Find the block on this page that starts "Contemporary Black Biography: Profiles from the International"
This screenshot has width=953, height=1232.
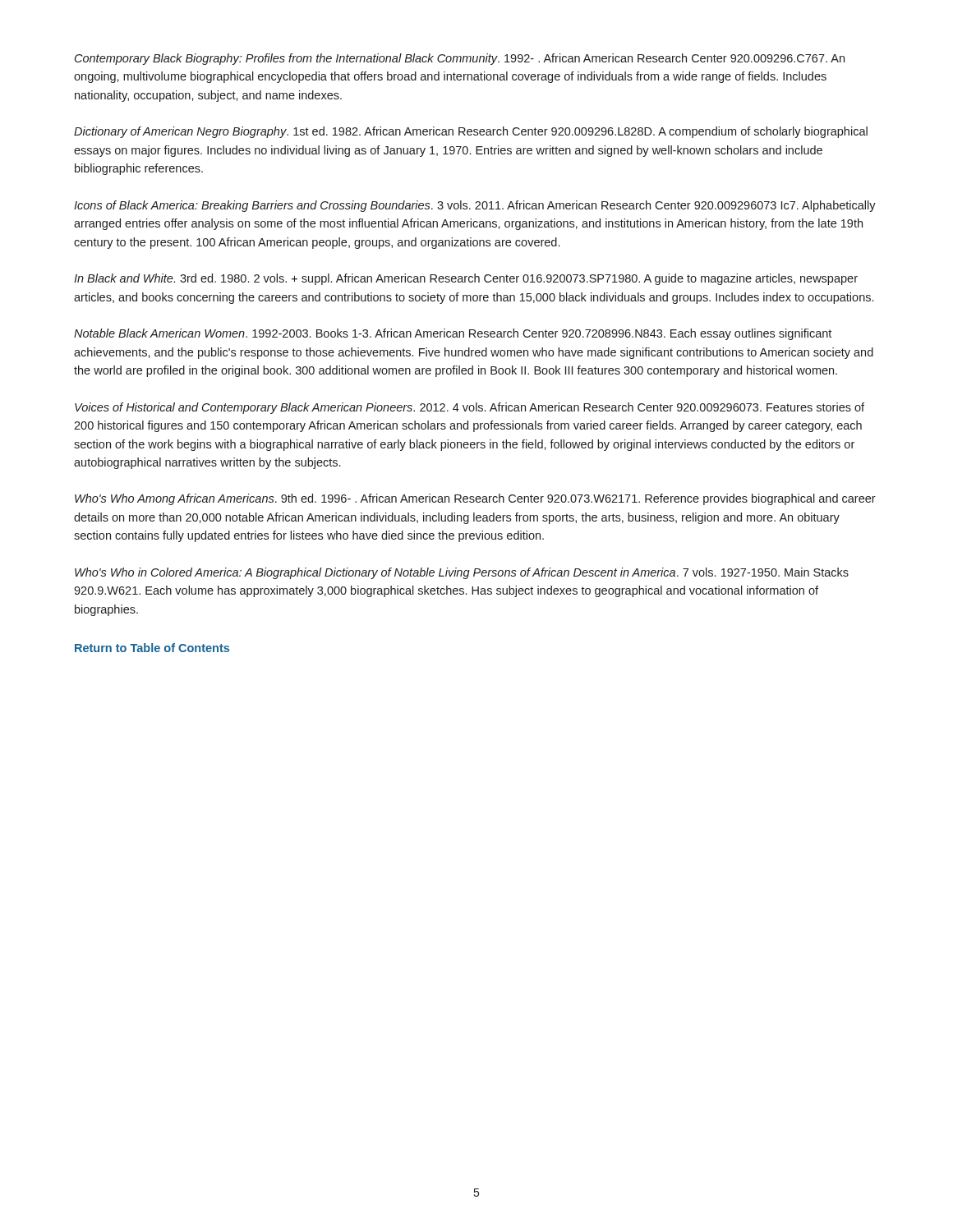click(x=476, y=77)
